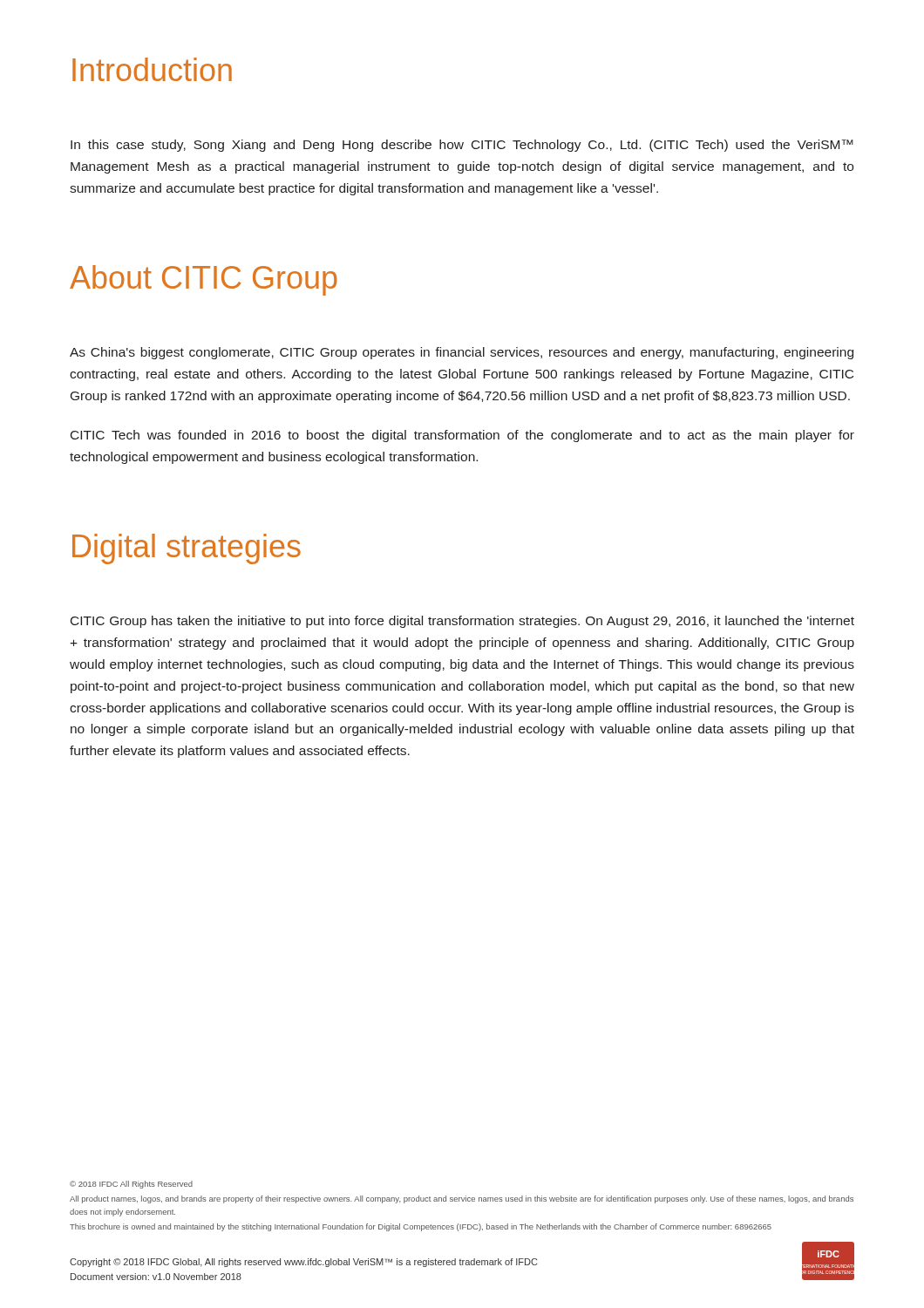Screen dimensions: 1308x924
Task: Point to the block beginning "CITIC Tech was founded in 2016 to boost"
Action: pos(462,446)
